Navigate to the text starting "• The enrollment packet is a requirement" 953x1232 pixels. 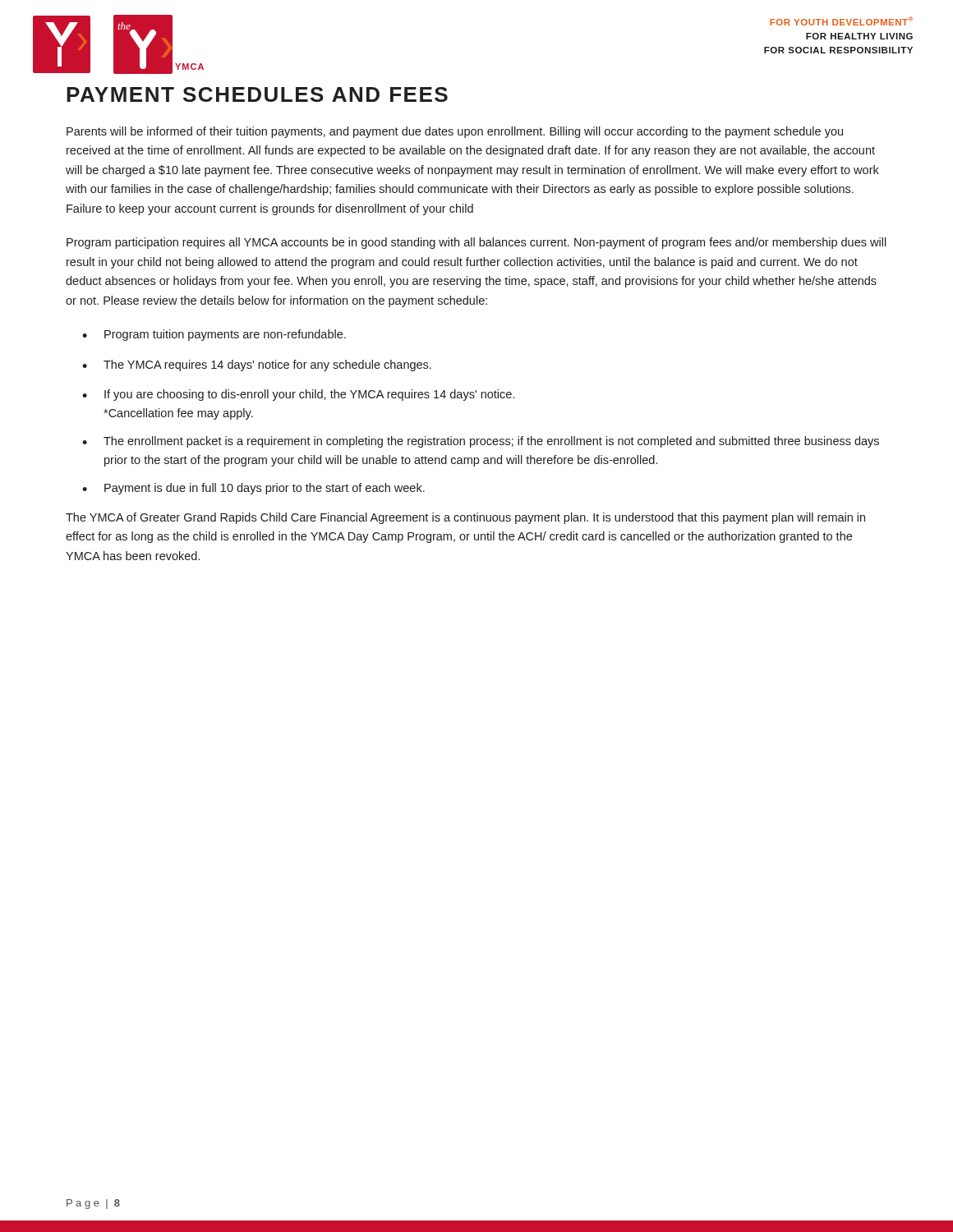point(485,451)
